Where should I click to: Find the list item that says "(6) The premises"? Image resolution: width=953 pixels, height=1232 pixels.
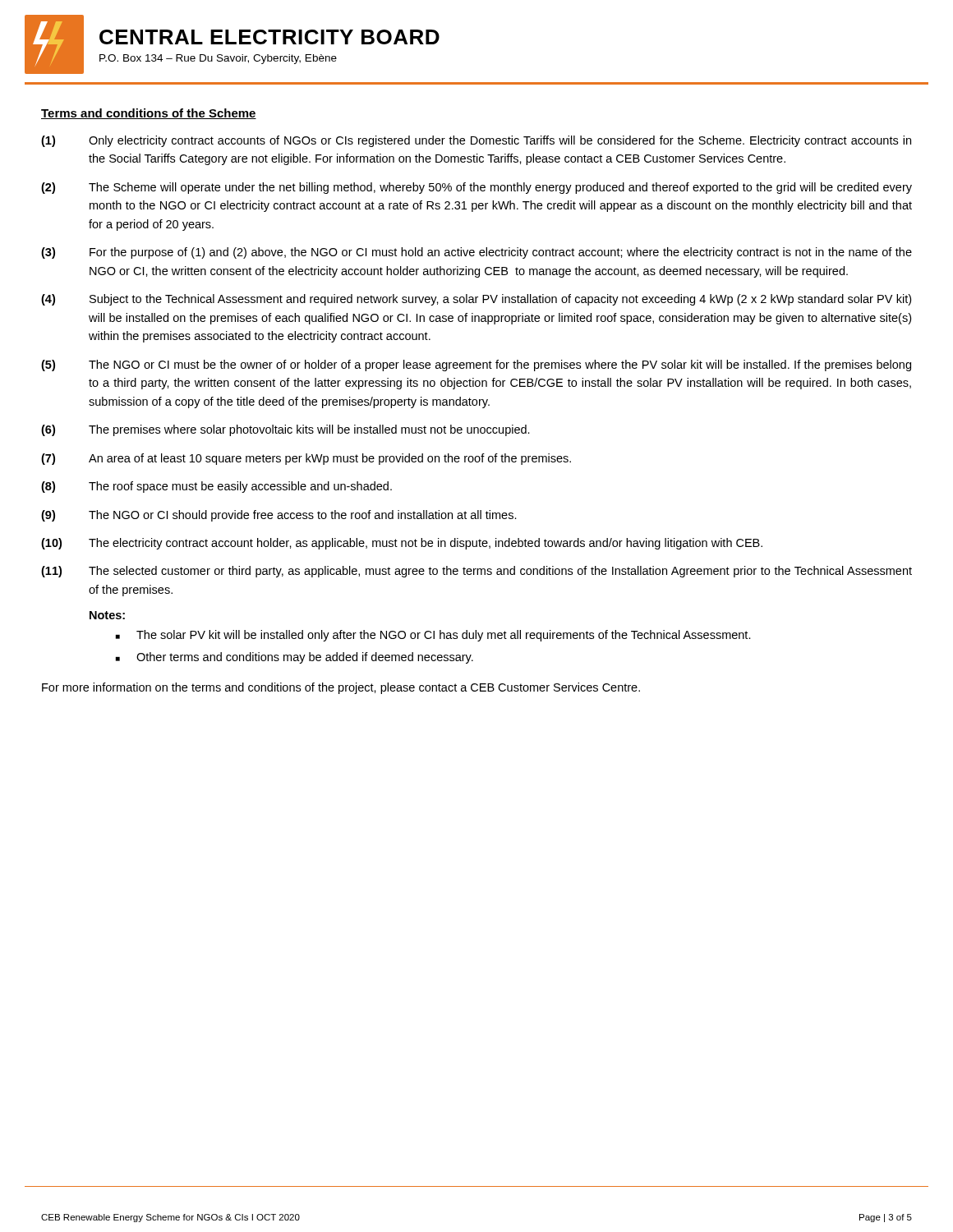tap(476, 430)
